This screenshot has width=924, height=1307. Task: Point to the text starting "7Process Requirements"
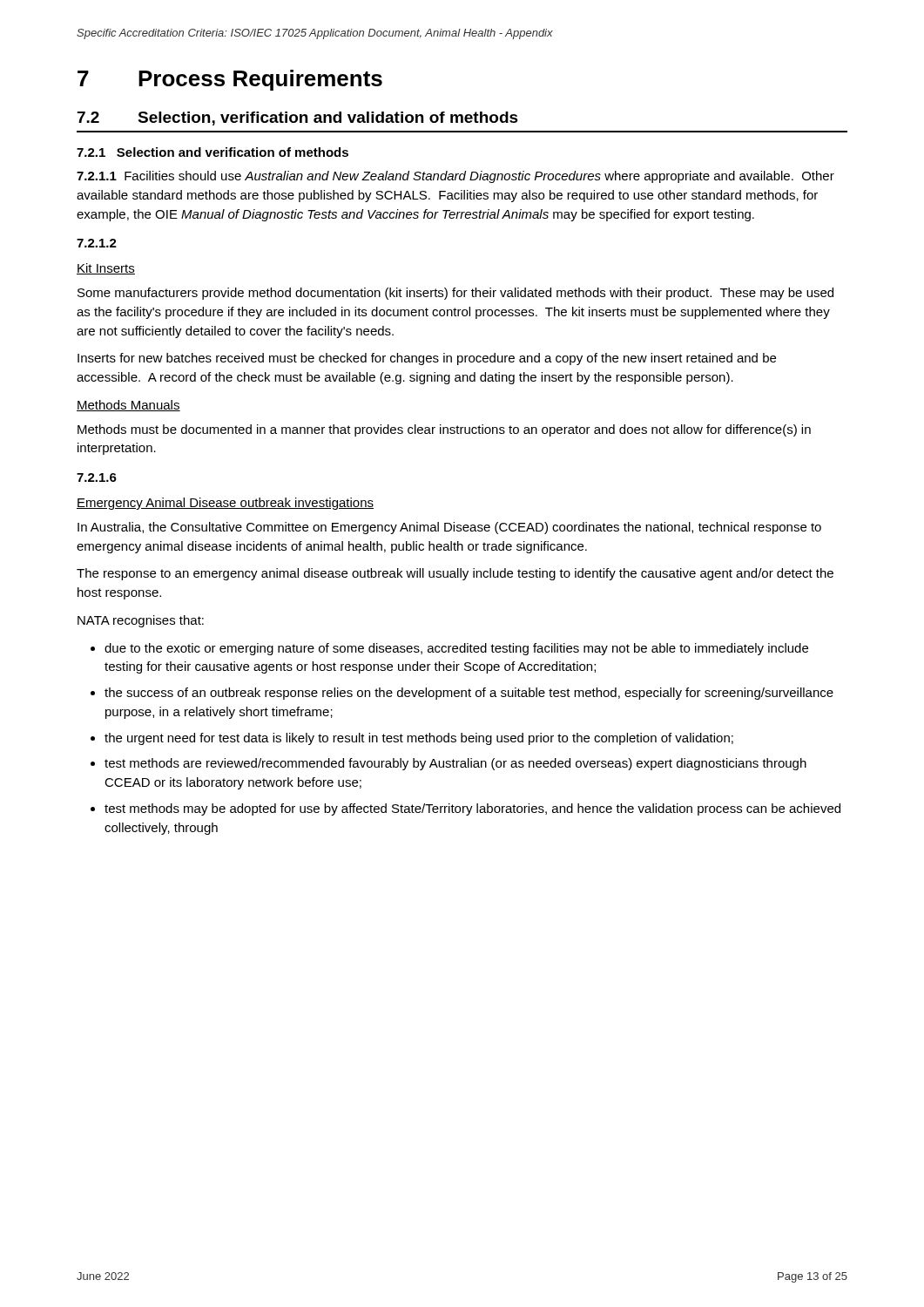coord(230,80)
